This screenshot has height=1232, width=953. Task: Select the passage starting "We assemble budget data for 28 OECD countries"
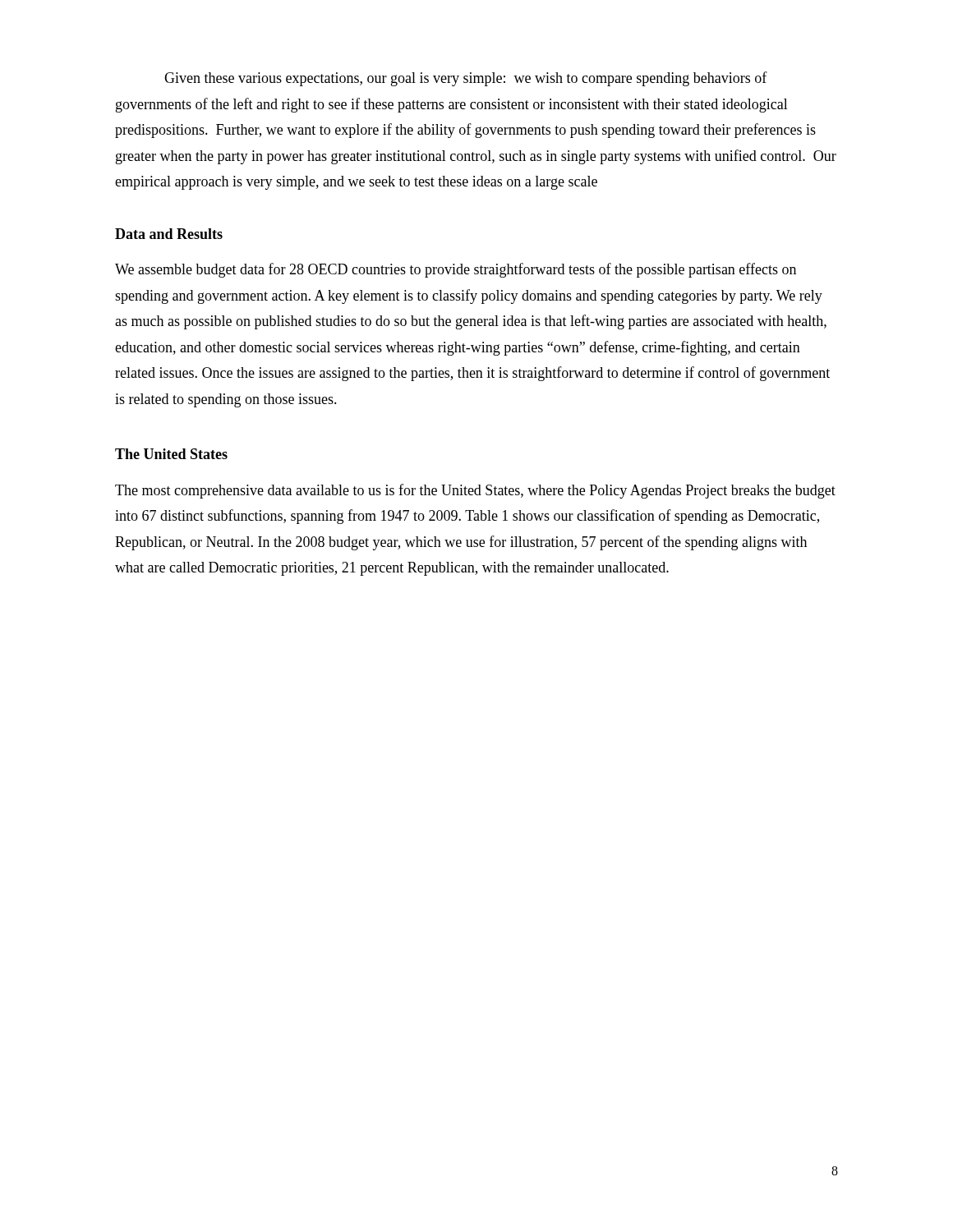[476, 335]
